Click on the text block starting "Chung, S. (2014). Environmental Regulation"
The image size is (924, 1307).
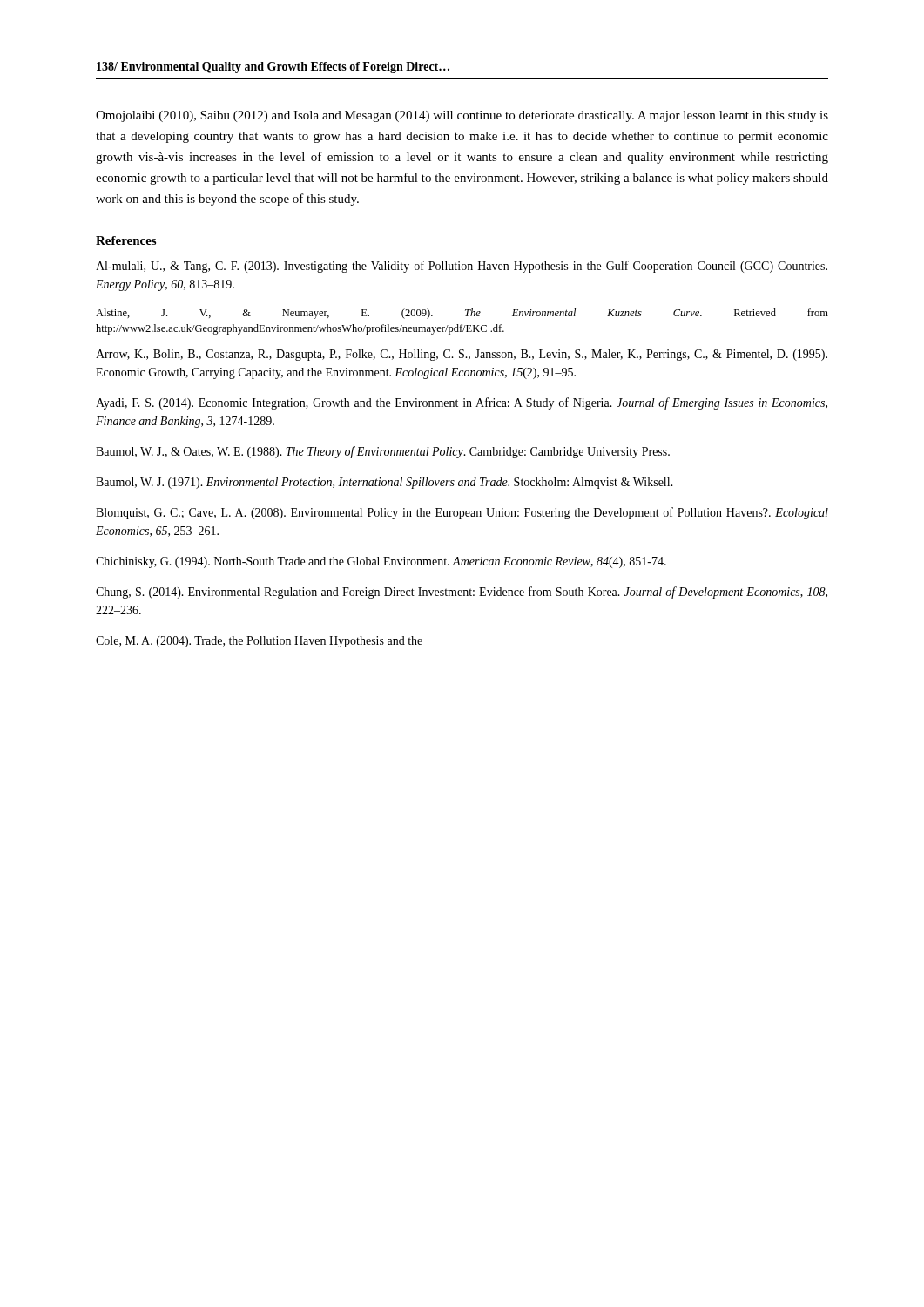[462, 601]
